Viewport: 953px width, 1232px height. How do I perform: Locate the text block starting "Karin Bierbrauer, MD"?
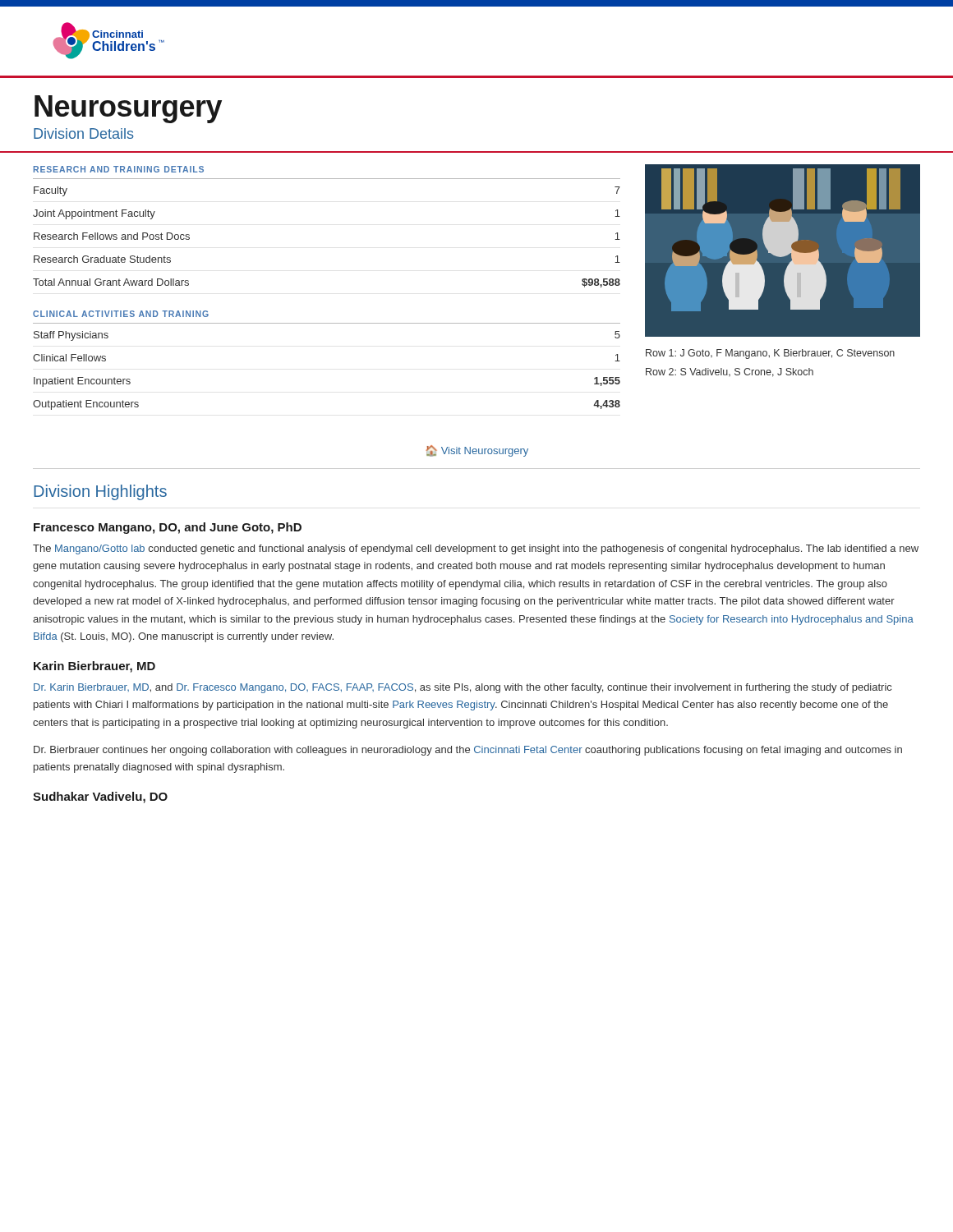94,665
